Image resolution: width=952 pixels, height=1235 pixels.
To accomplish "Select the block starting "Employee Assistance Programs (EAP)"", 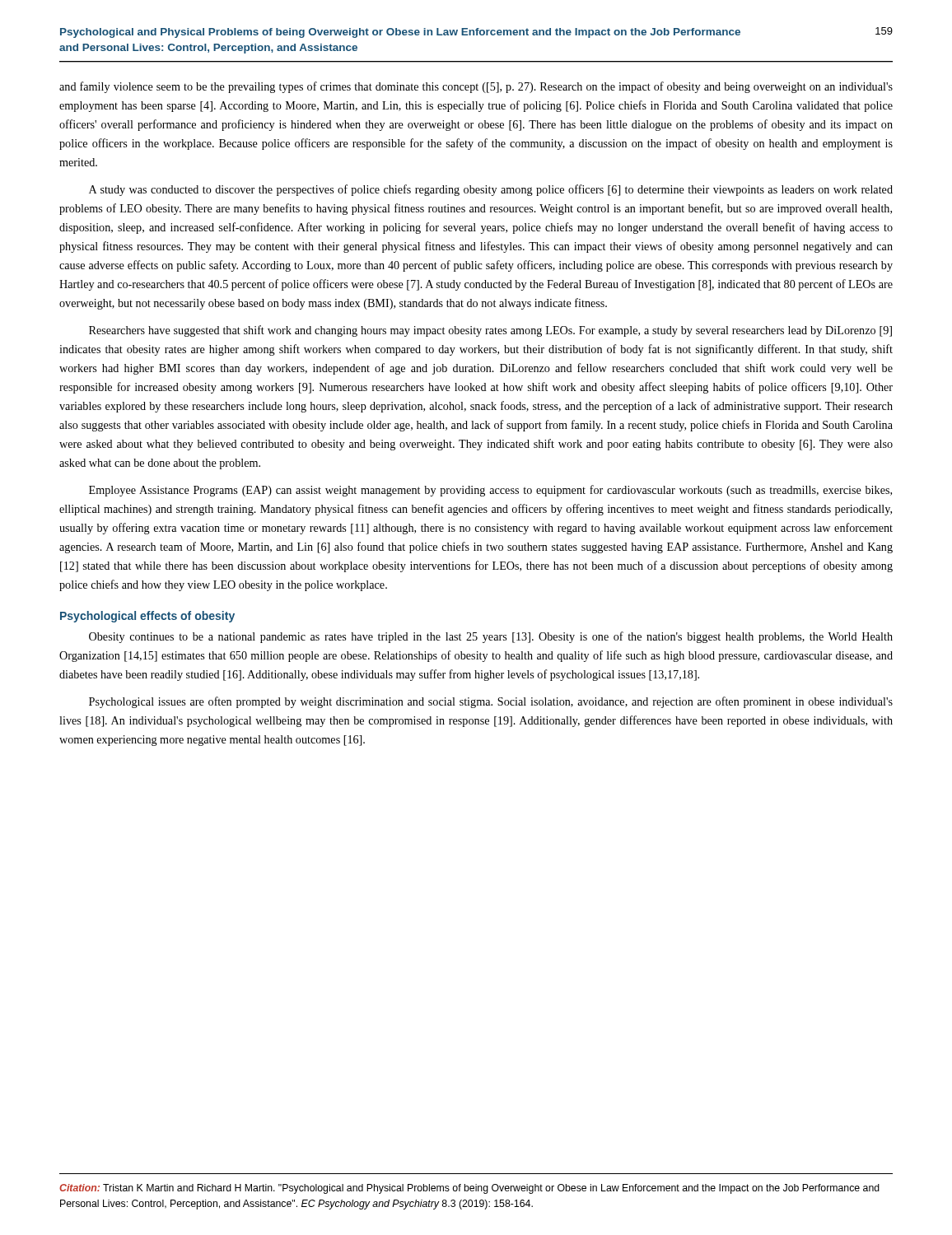I will pos(476,537).
